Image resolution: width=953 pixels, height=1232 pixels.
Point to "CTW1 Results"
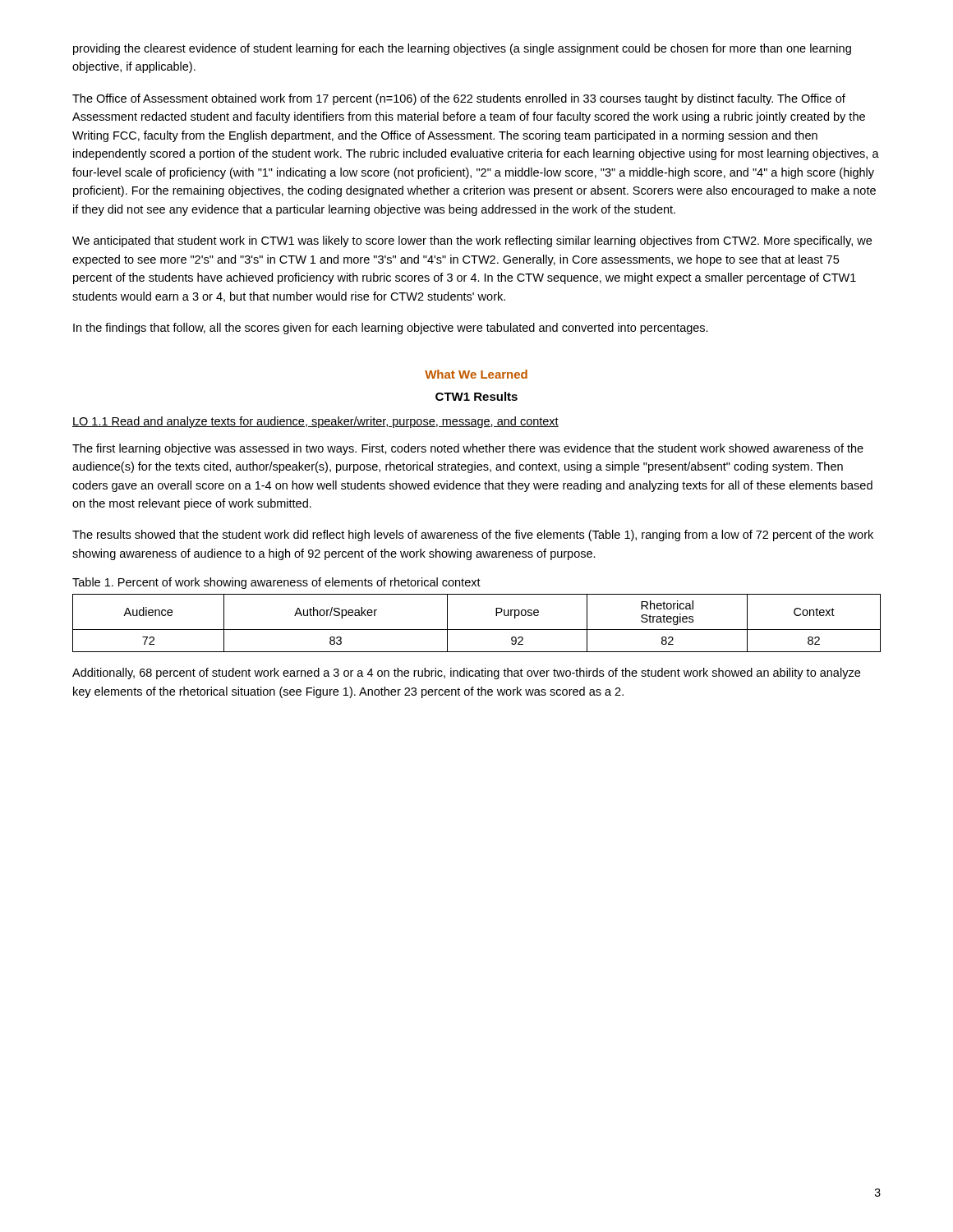click(476, 396)
